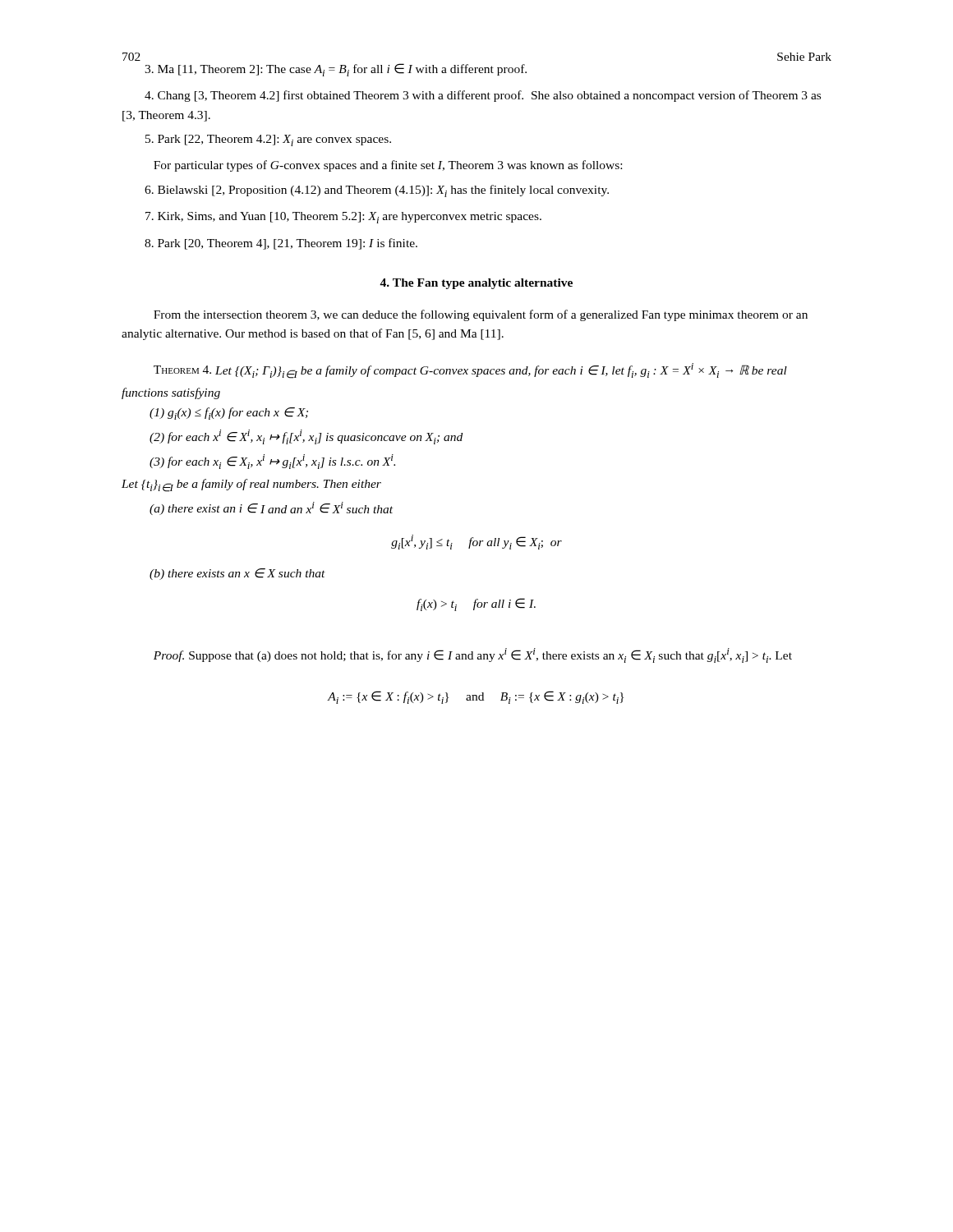Click the passage that begins "For particular types of G-convex spaces and"
Viewport: 953px width, 1232px height.
[476, 165]
